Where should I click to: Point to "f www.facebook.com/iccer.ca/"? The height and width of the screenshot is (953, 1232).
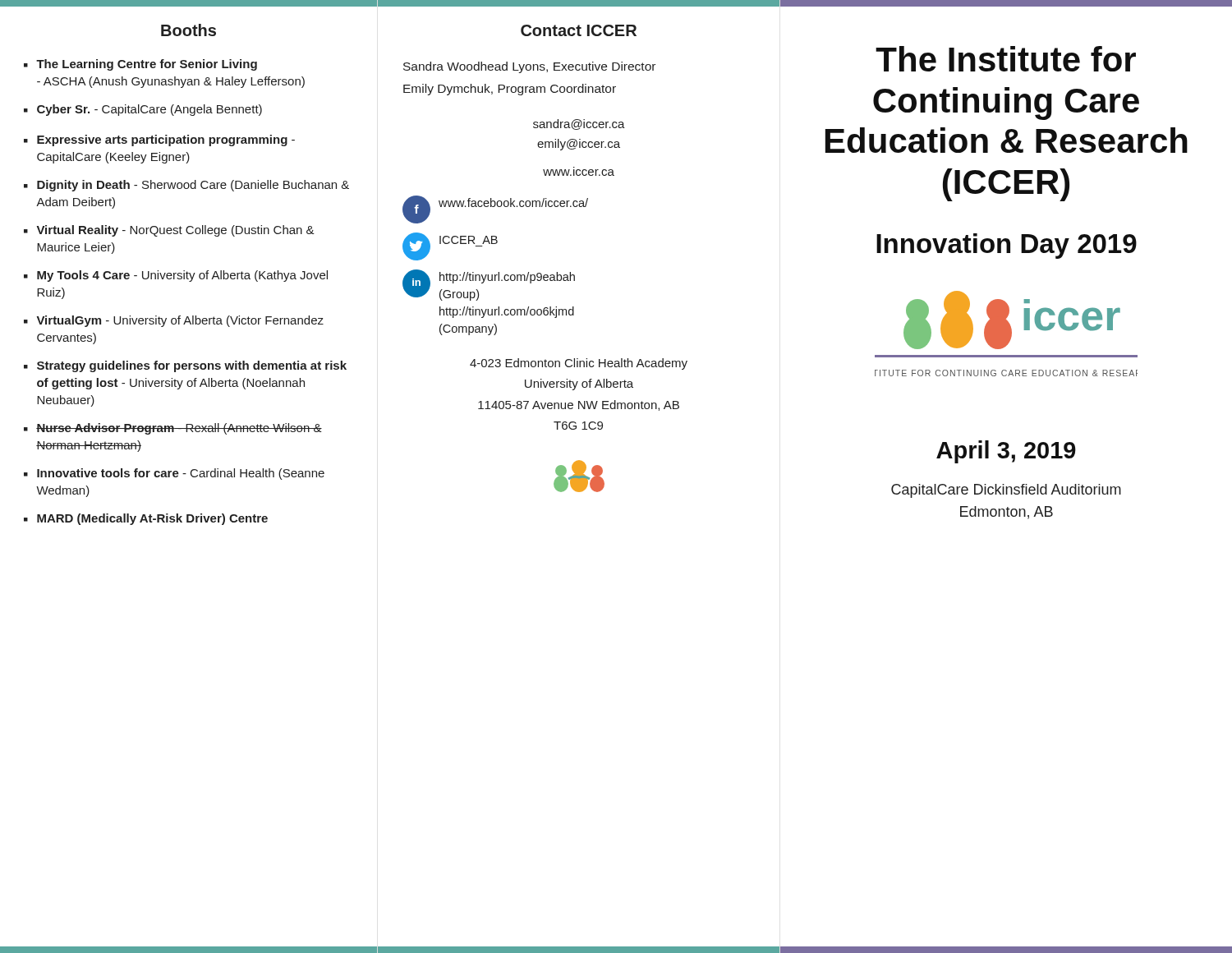click(495, 209)
